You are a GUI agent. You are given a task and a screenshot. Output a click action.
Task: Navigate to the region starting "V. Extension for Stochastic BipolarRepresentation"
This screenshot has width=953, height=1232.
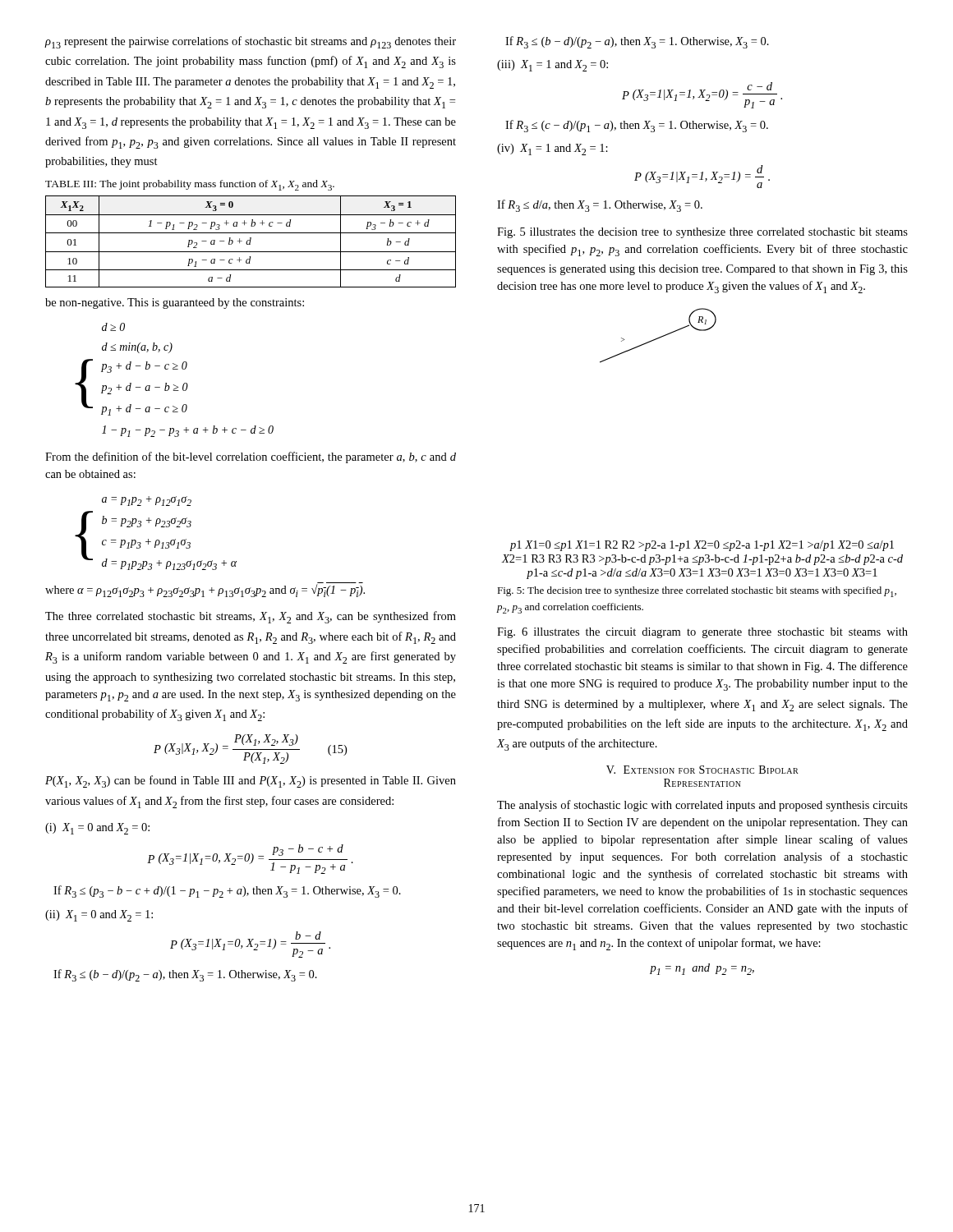tap(702, 776)
